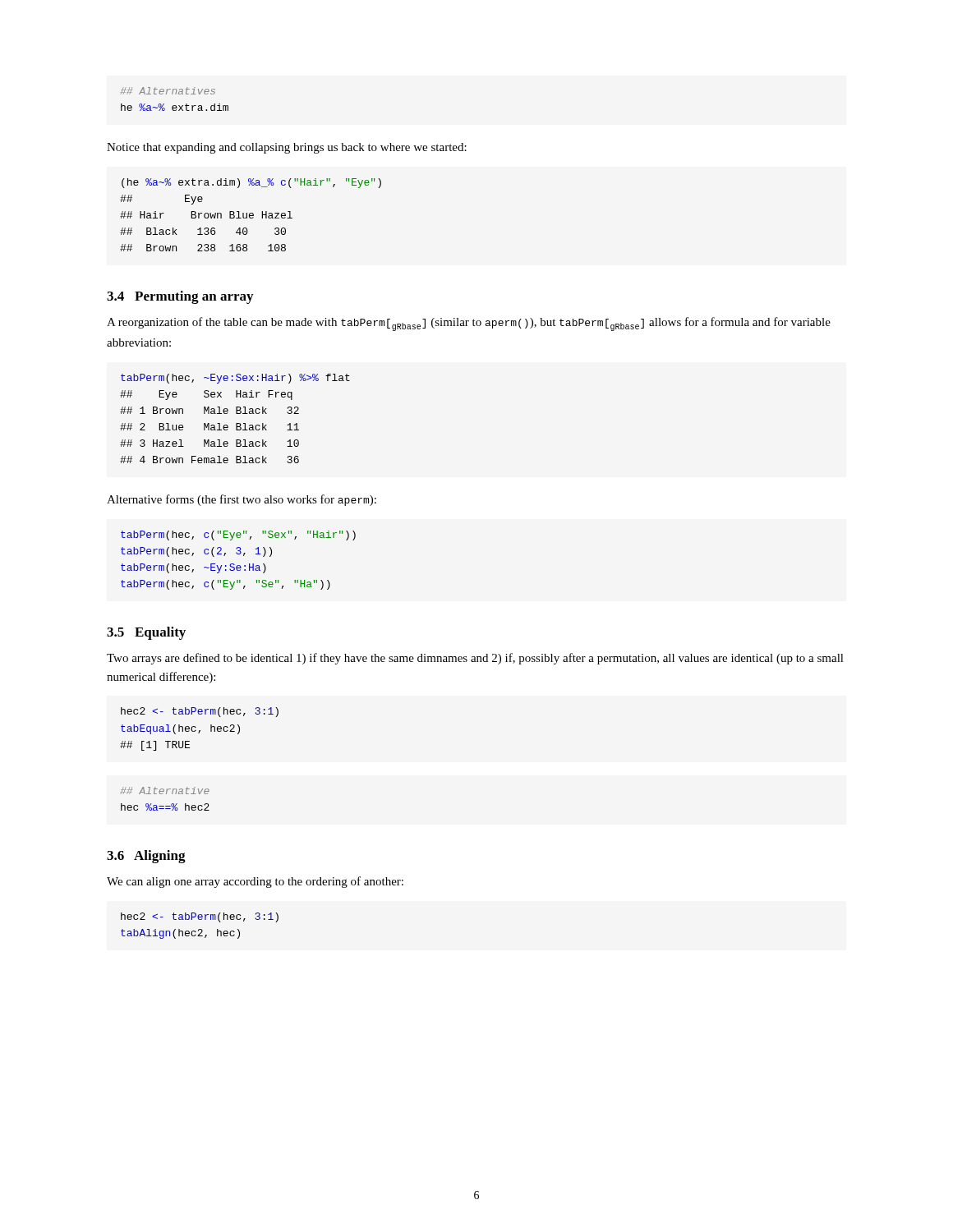Select the text starting "Two arrays are defined to be identical 1)"
Viewport: 953px width, 1232px height.
476,668
